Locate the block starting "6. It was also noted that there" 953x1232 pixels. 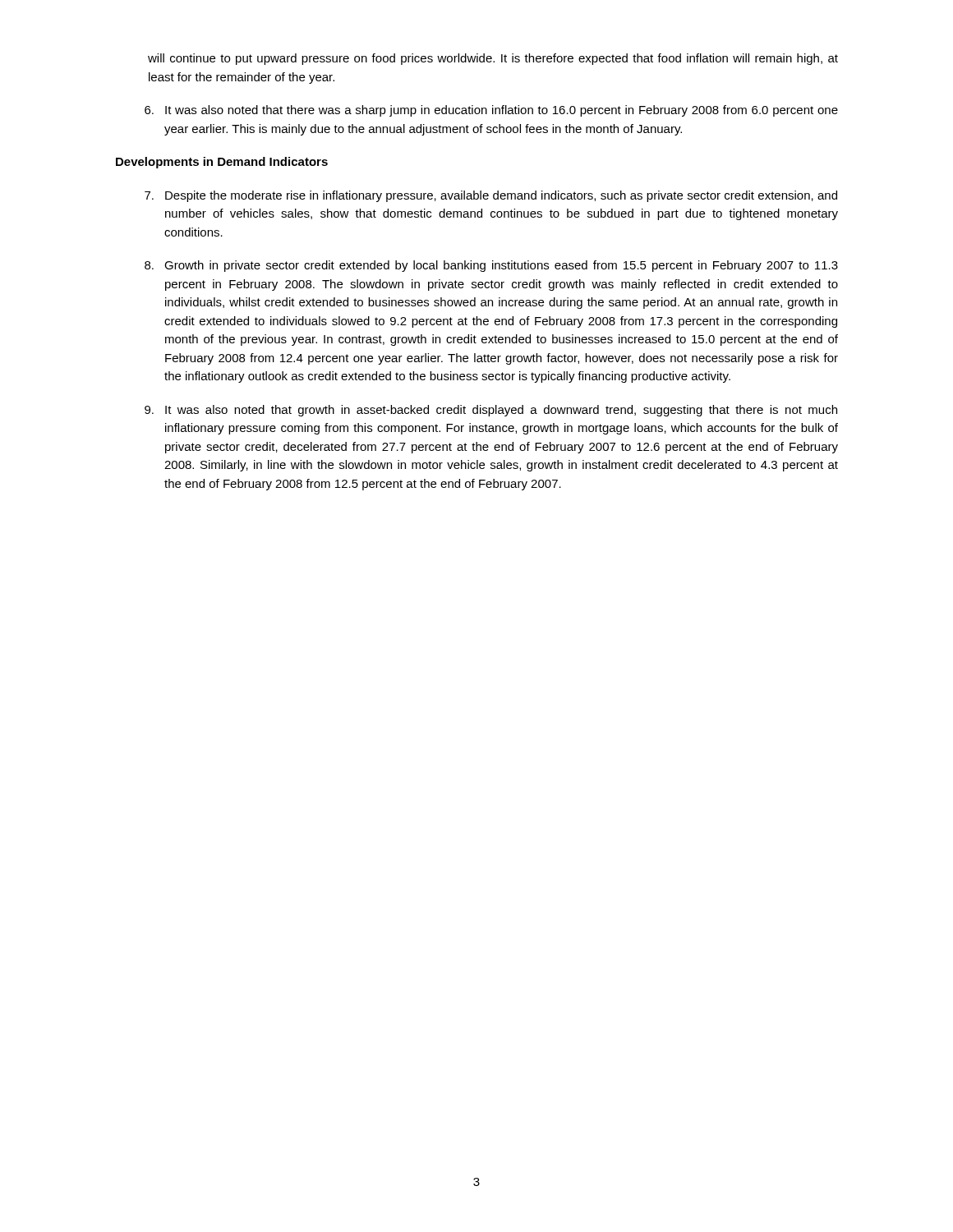[x=476, y=120]
